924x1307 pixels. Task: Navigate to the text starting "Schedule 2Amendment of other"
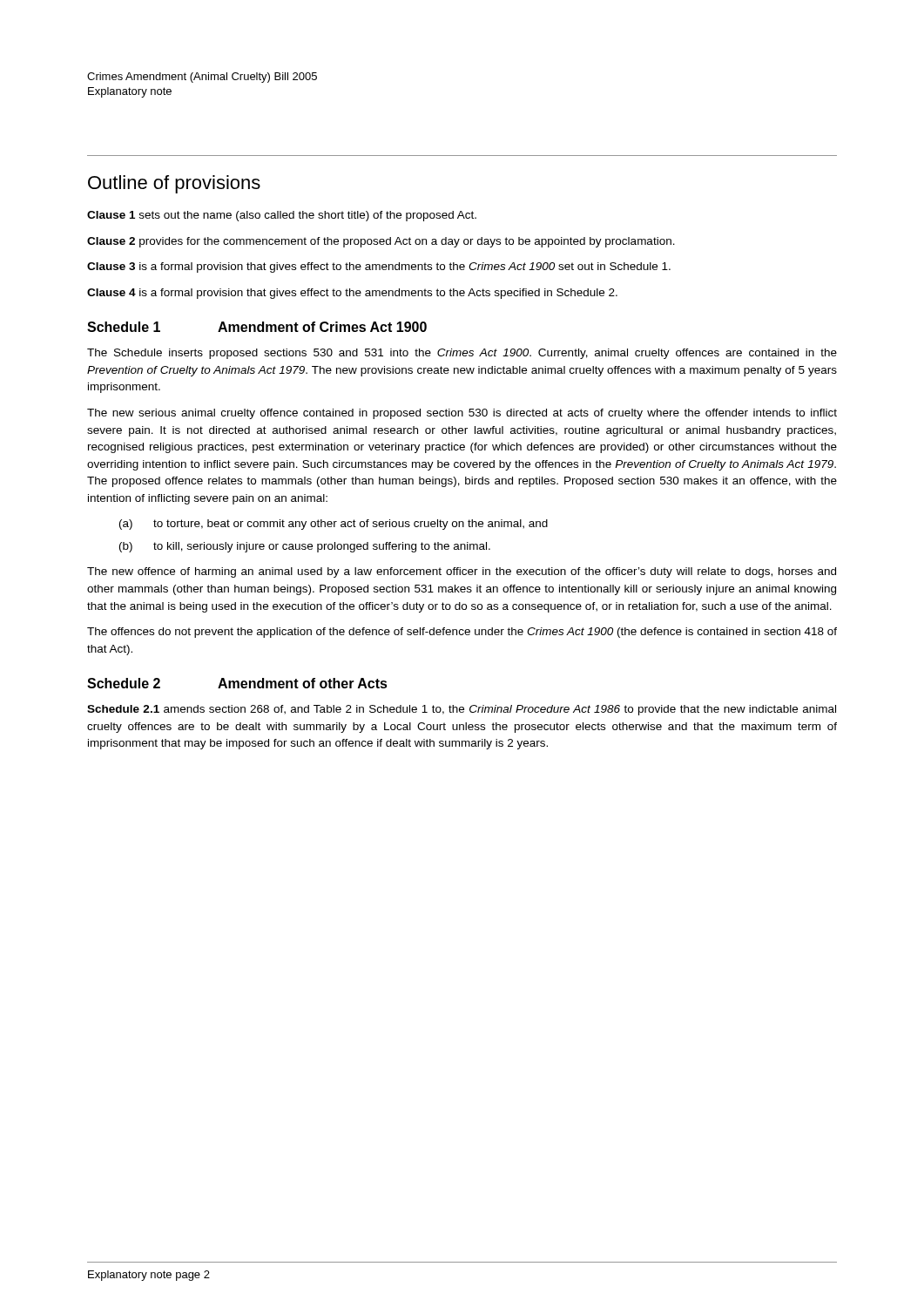pos(237,684)
